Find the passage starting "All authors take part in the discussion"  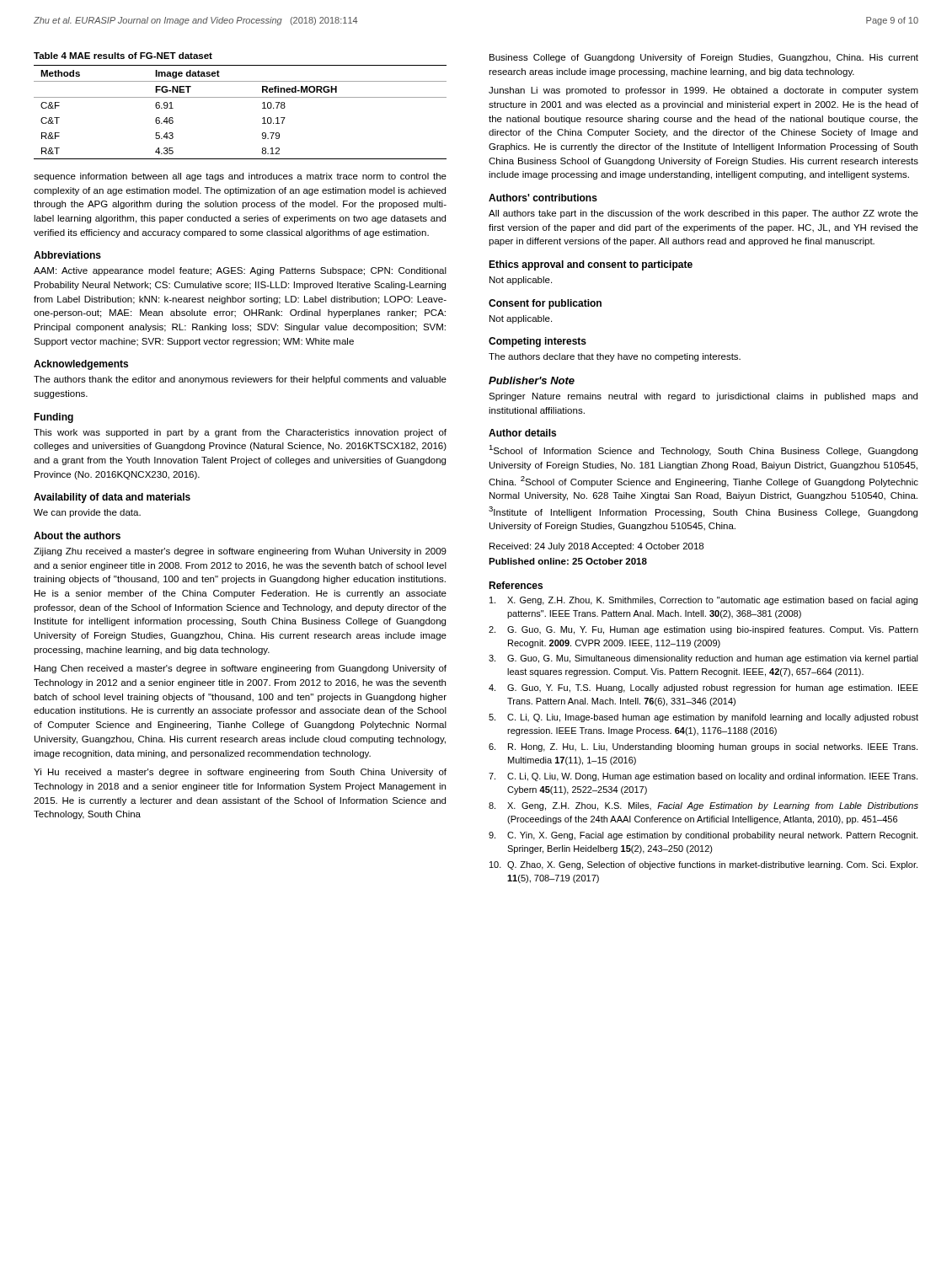(x=703, y=227)
